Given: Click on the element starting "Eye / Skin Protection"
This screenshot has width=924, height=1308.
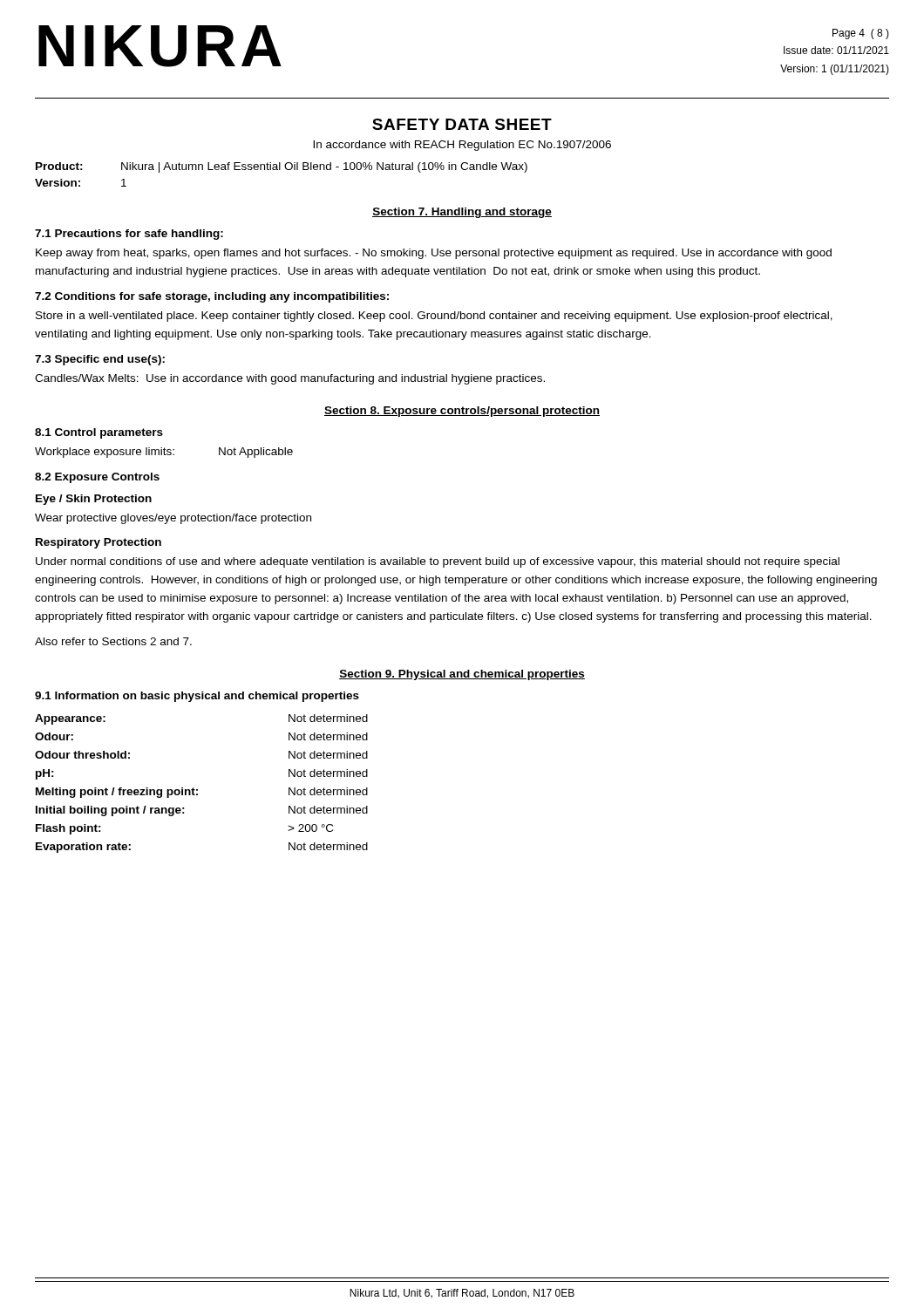Looking at the screenshot, I should tap(93, 498).
